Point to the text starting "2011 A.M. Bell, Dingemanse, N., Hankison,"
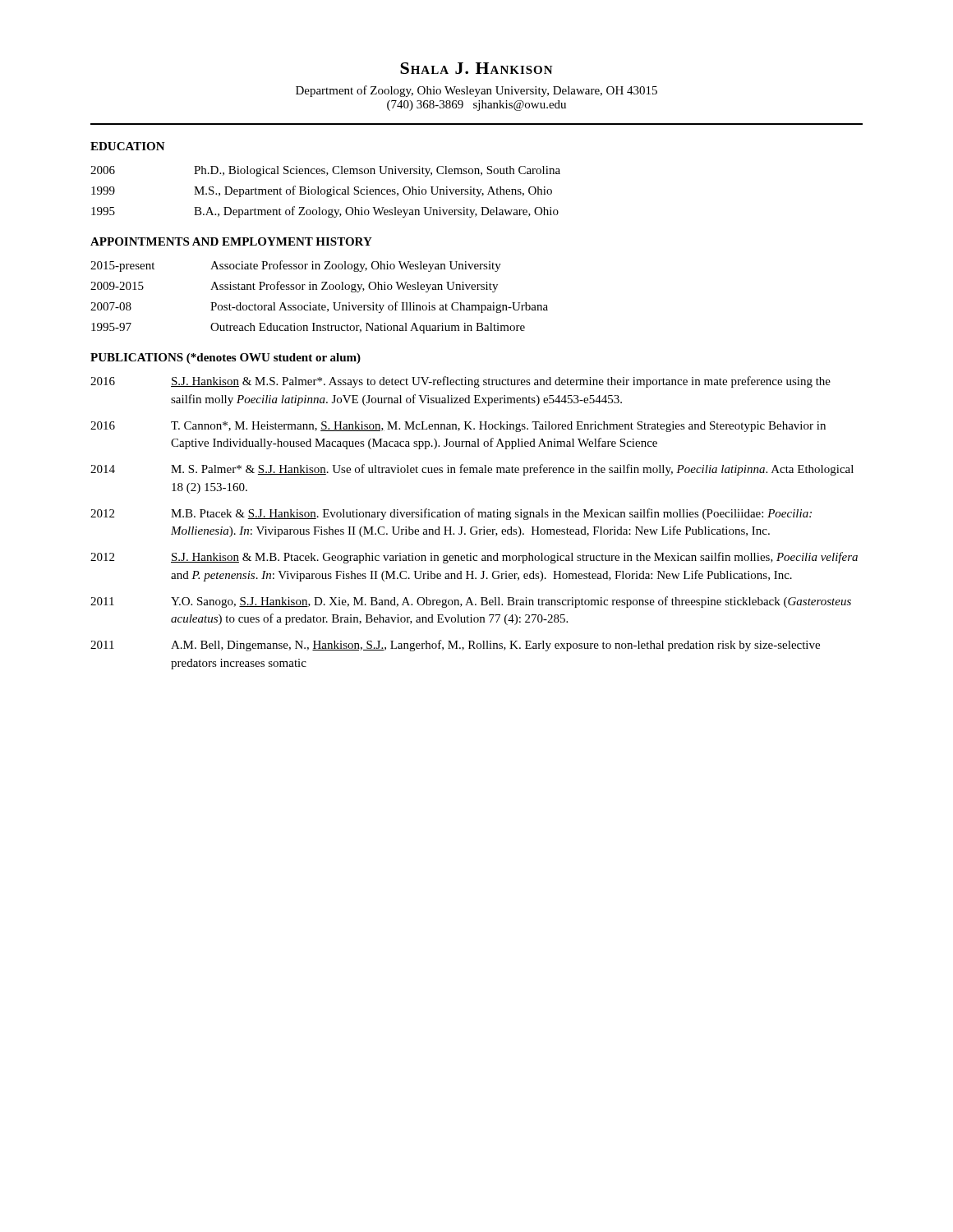Screen dimensions: 1232x953 coord(476,654)
